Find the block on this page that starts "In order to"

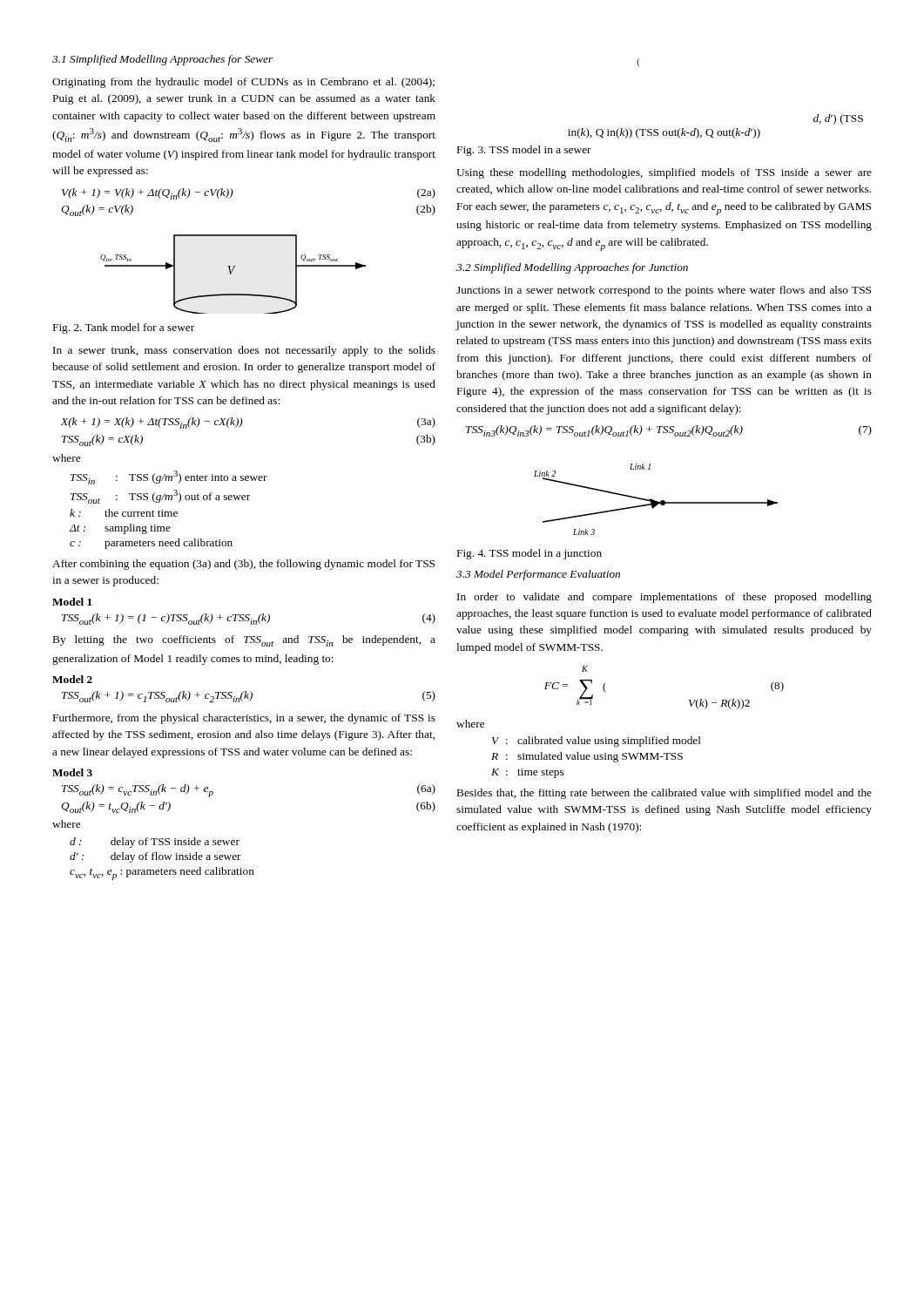664,621
